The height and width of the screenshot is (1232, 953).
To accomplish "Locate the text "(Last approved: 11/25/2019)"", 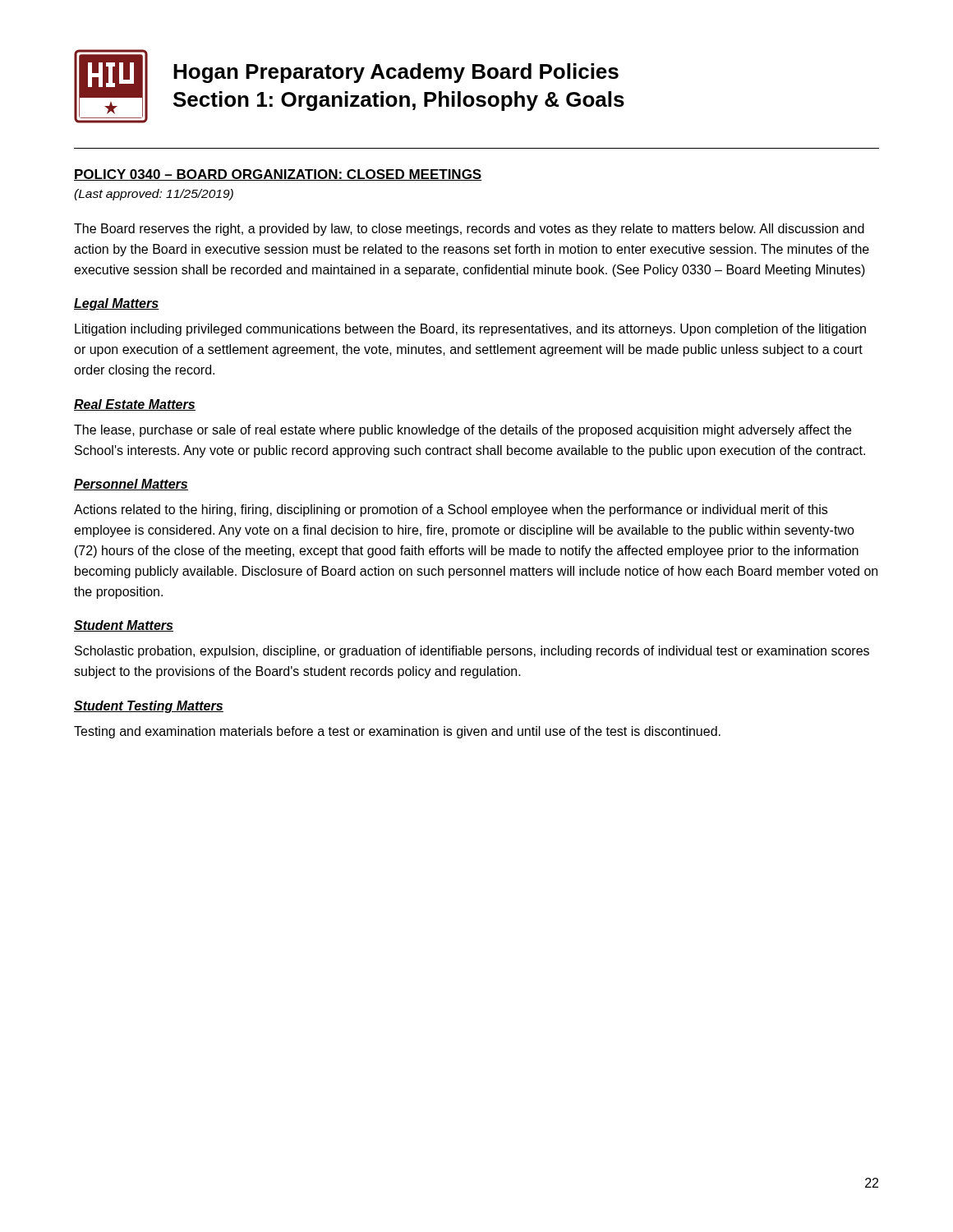I will point(154,193).
